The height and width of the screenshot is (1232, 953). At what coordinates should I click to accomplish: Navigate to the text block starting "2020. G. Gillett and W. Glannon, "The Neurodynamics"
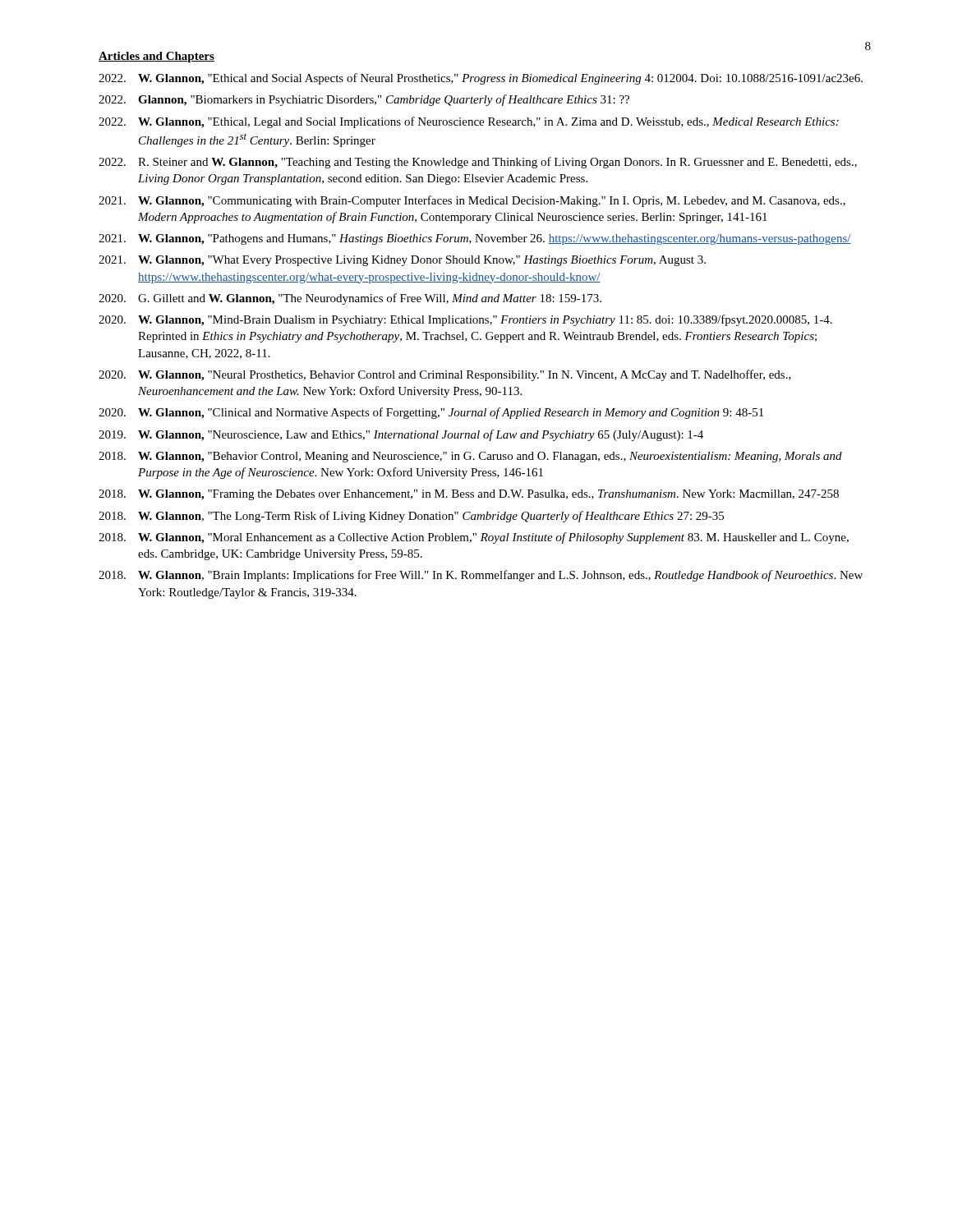(x=350, y=298)
